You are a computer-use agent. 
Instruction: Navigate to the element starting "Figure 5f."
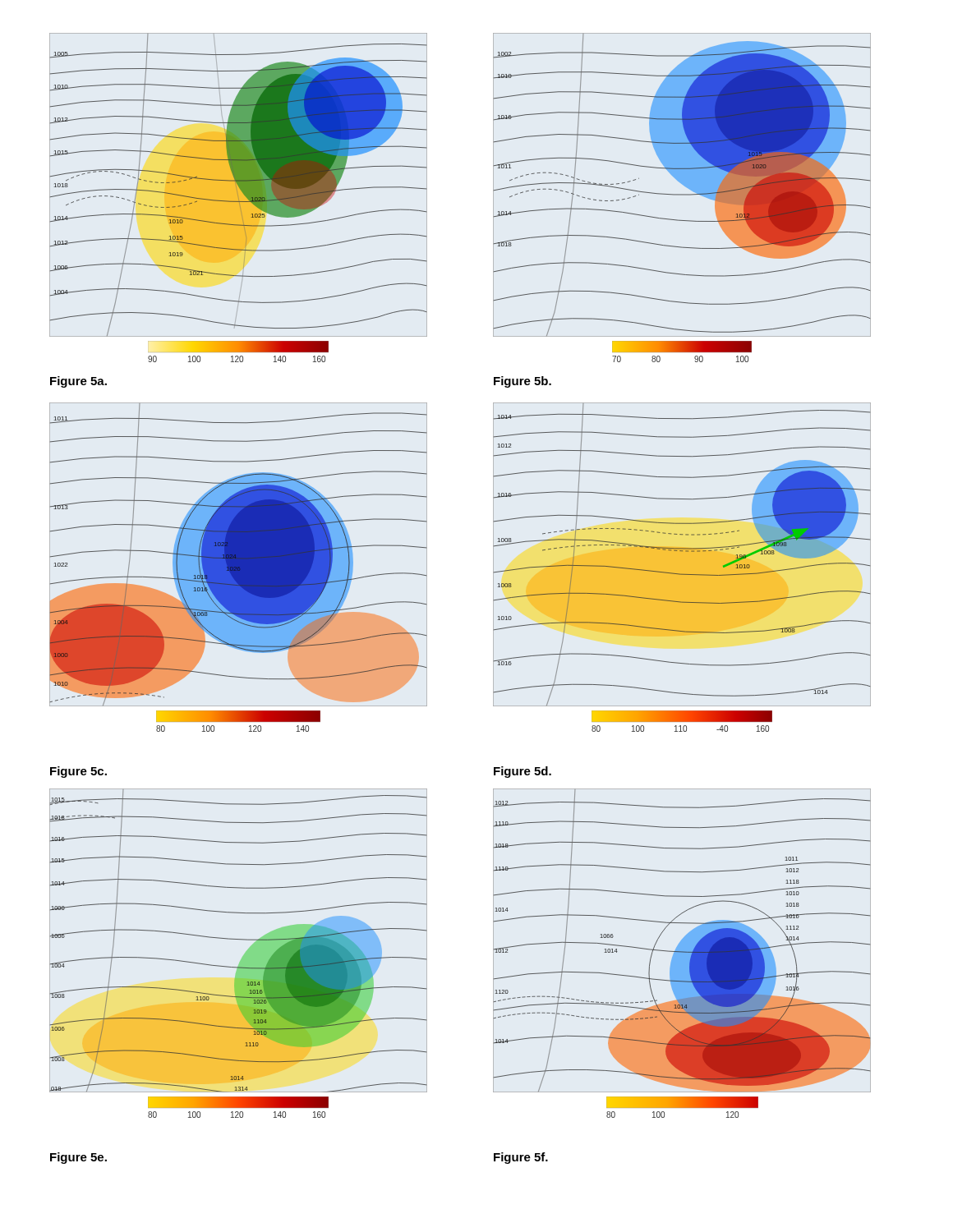click(x=521, y=1157)
